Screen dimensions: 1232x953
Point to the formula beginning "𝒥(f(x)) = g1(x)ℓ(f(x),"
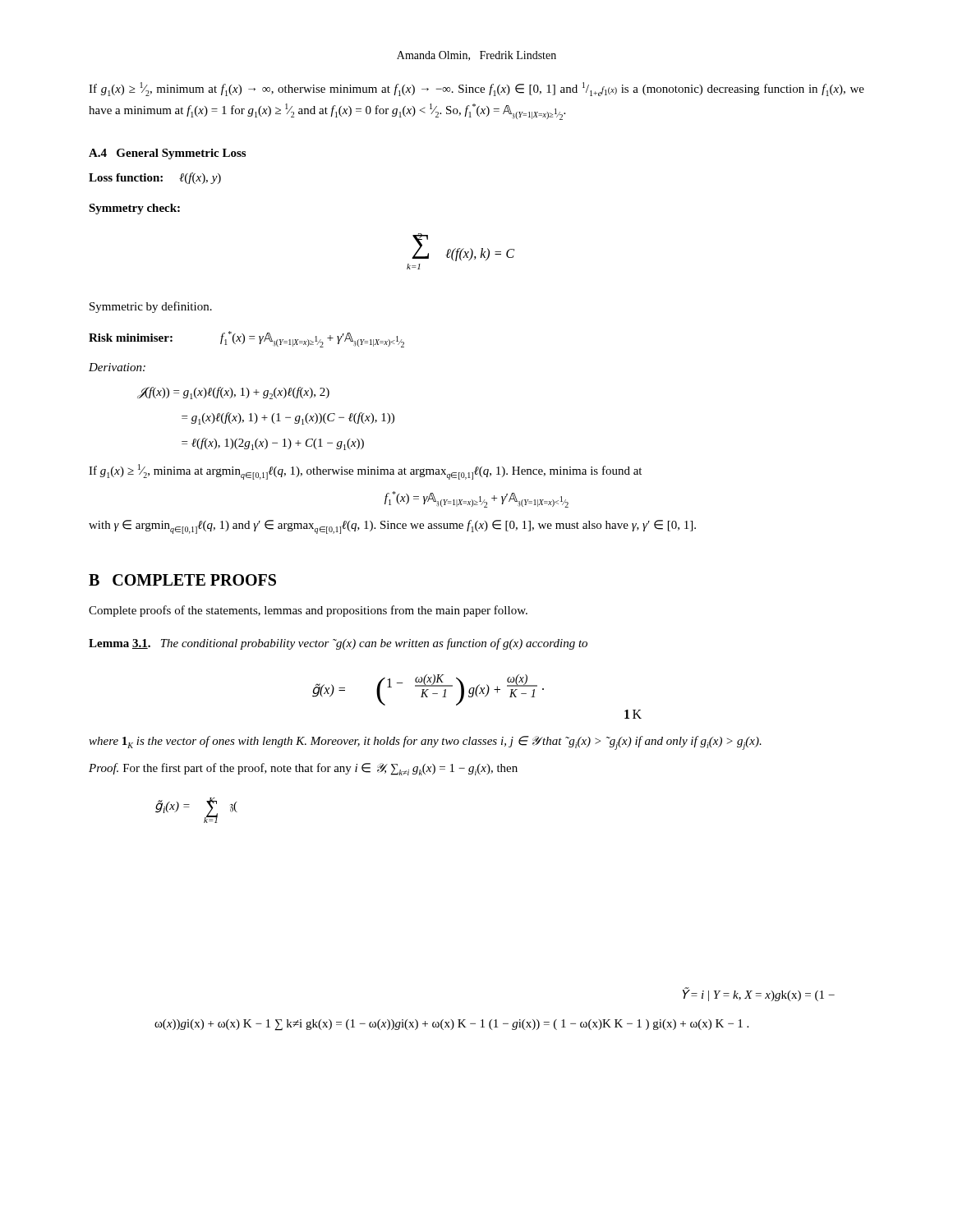coord(266,418)
